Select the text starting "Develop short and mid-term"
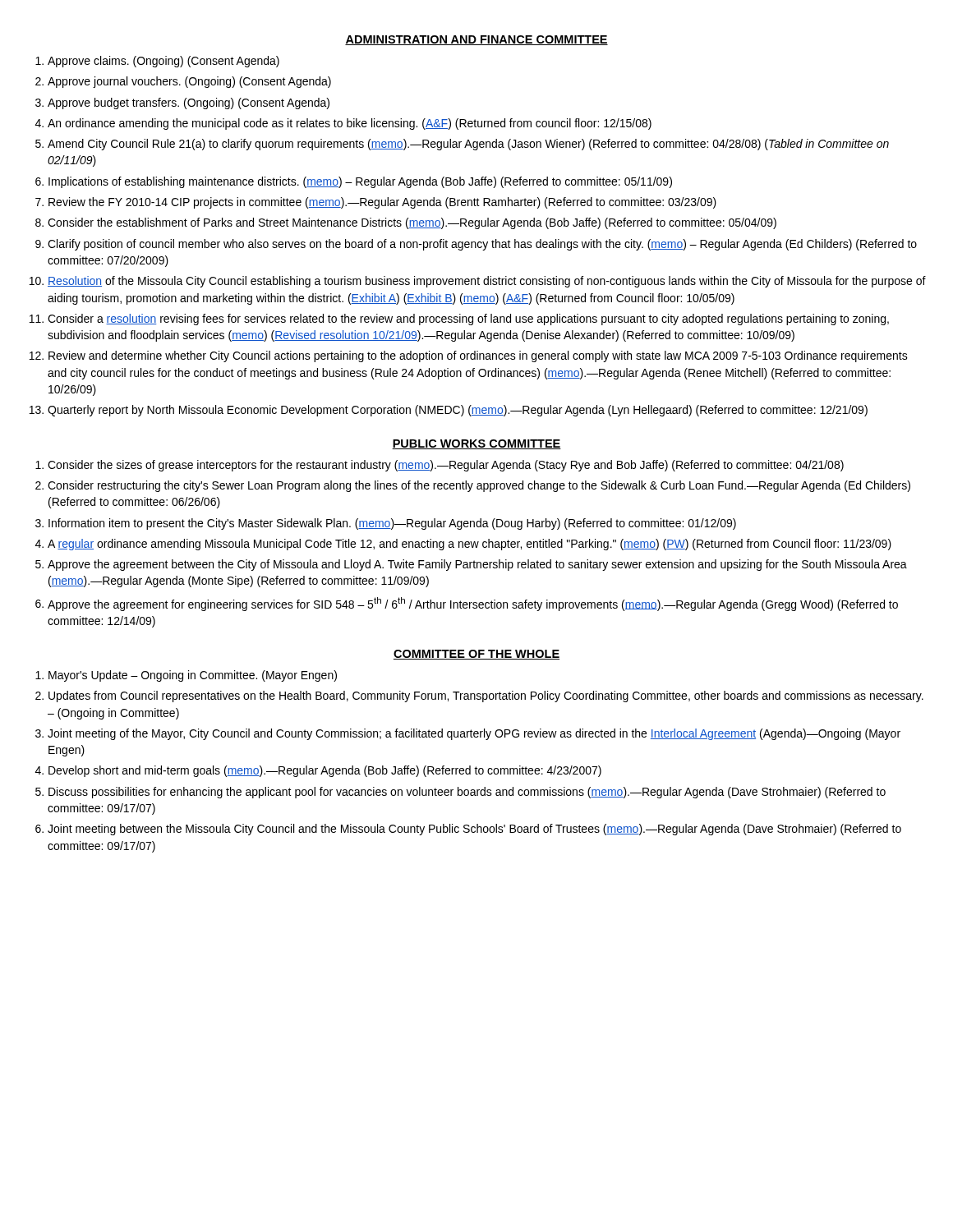 coord(325,771)
